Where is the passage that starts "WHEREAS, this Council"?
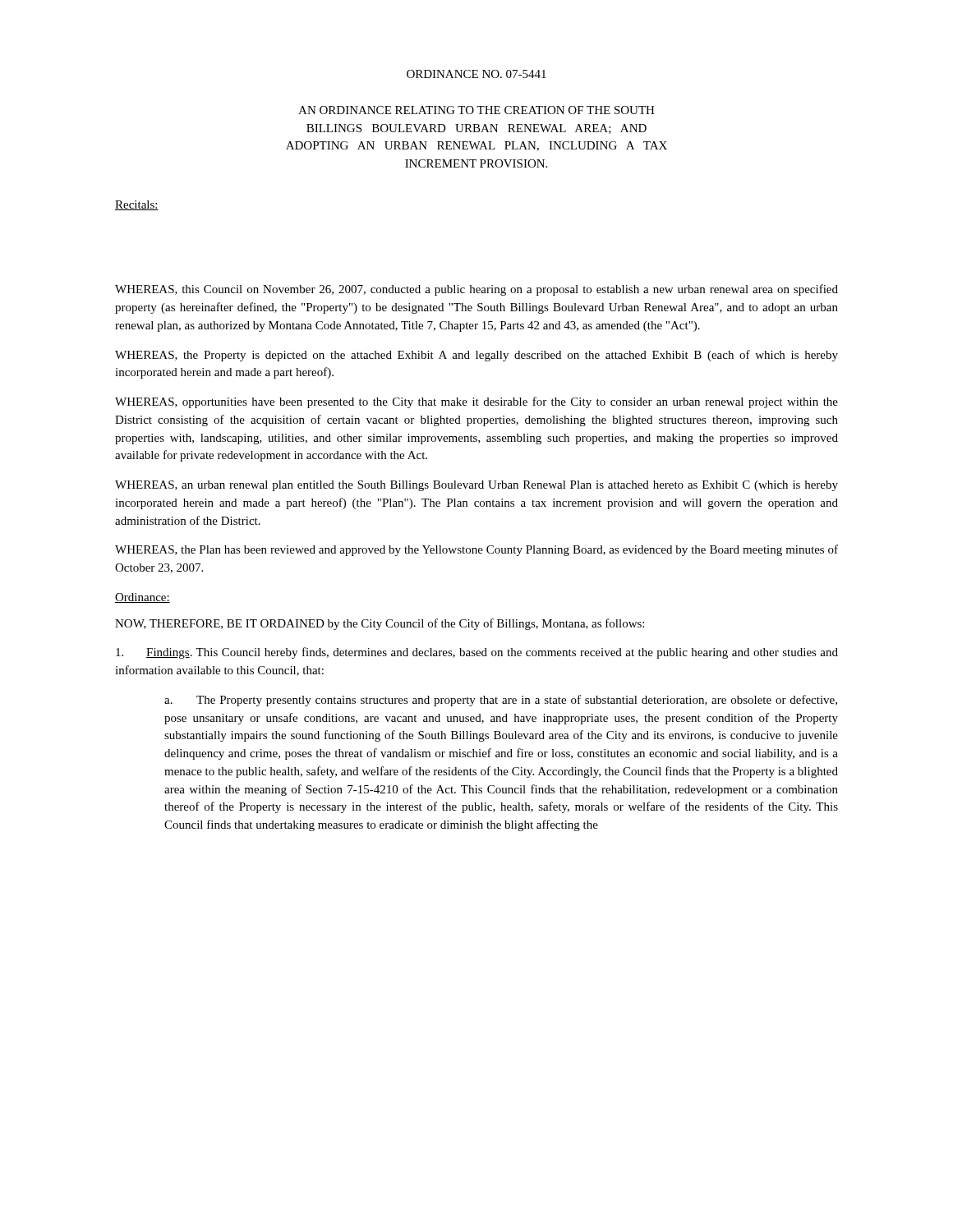The height and width of the screenshot is (1232, 953). click(476, 307)
